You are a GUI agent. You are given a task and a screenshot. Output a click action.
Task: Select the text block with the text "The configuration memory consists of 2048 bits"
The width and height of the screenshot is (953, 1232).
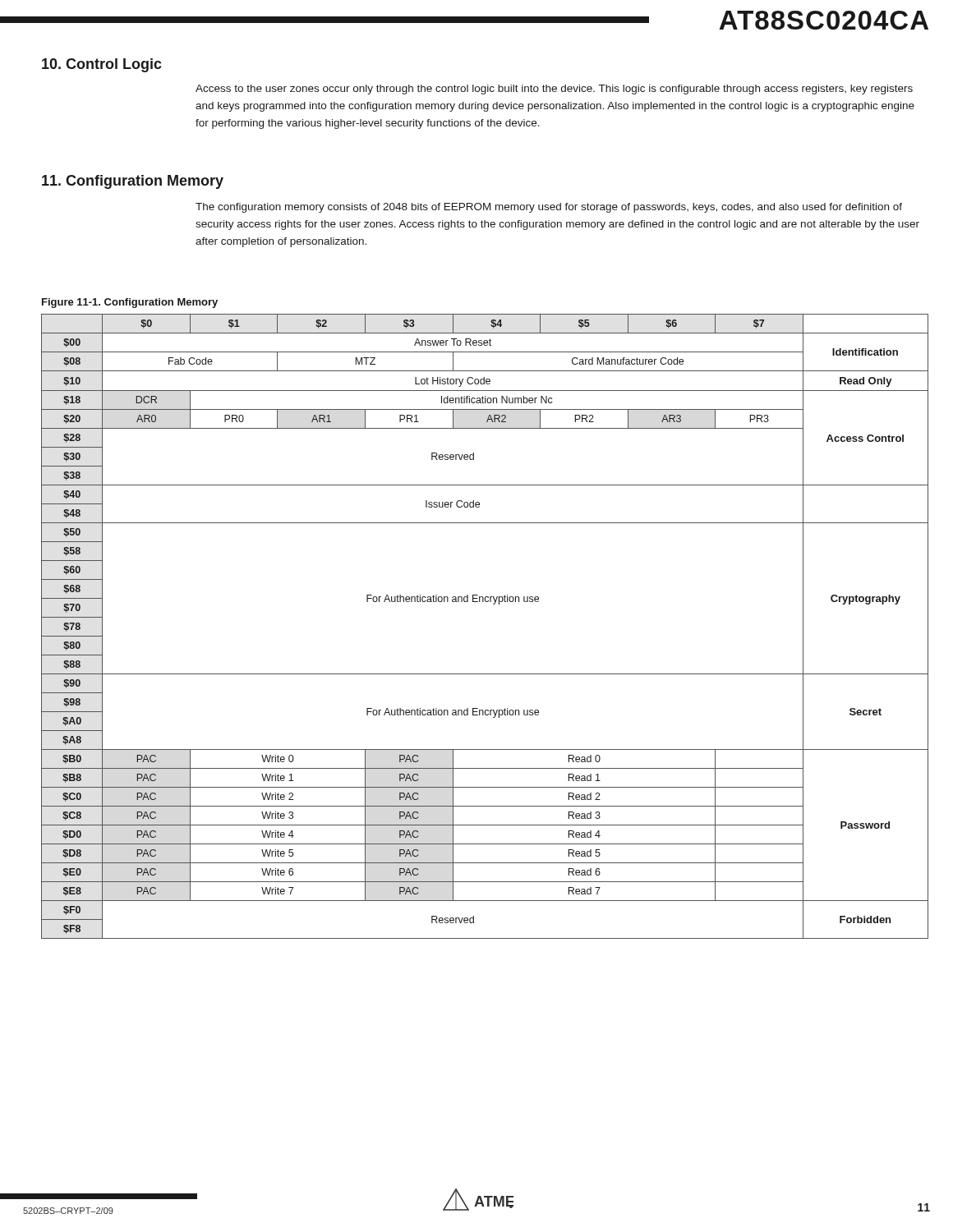557,224
